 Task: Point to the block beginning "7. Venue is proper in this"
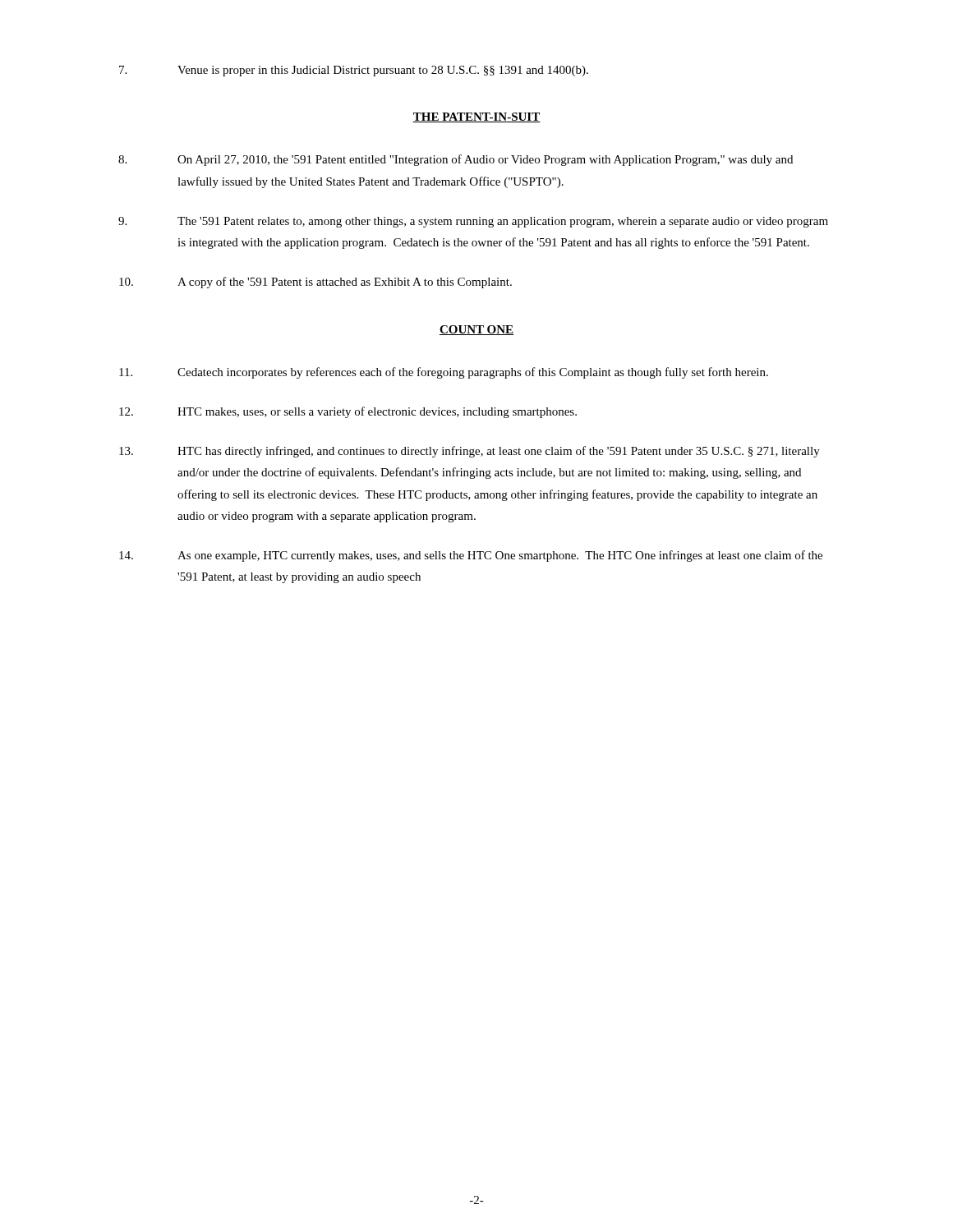pos(476,70)
